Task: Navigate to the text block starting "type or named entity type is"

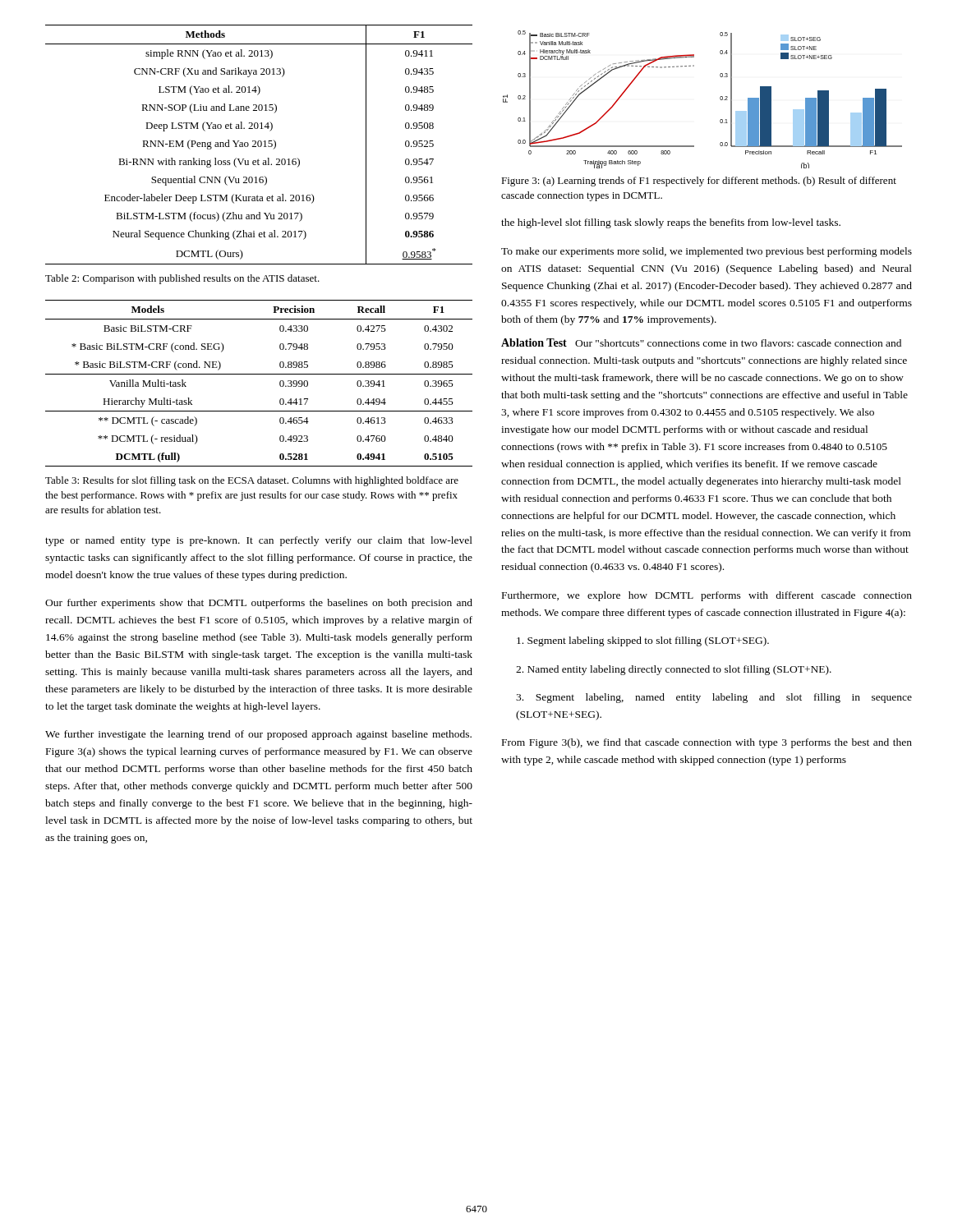Action: 259,558
